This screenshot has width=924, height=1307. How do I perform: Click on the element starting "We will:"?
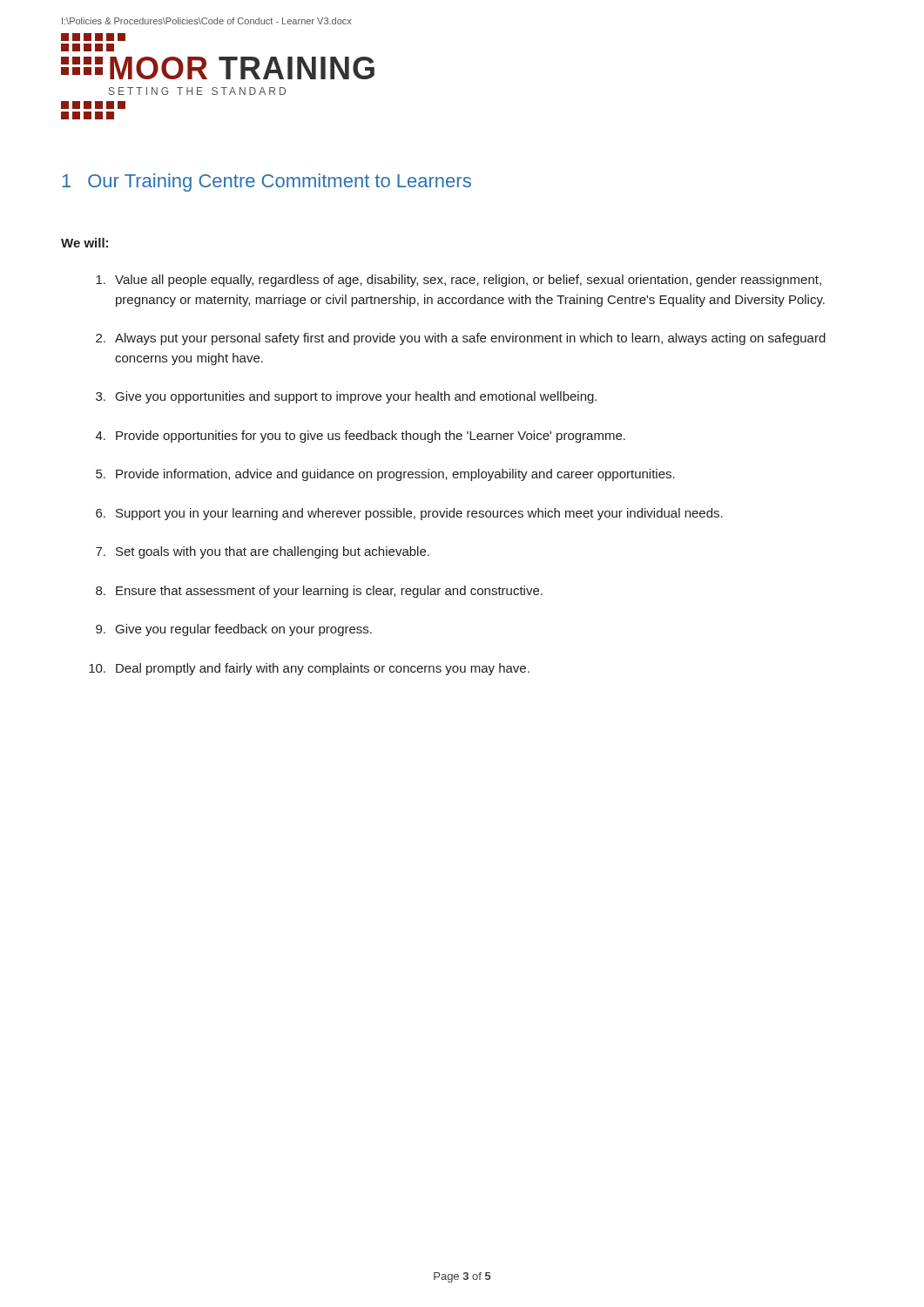(85, 243)
